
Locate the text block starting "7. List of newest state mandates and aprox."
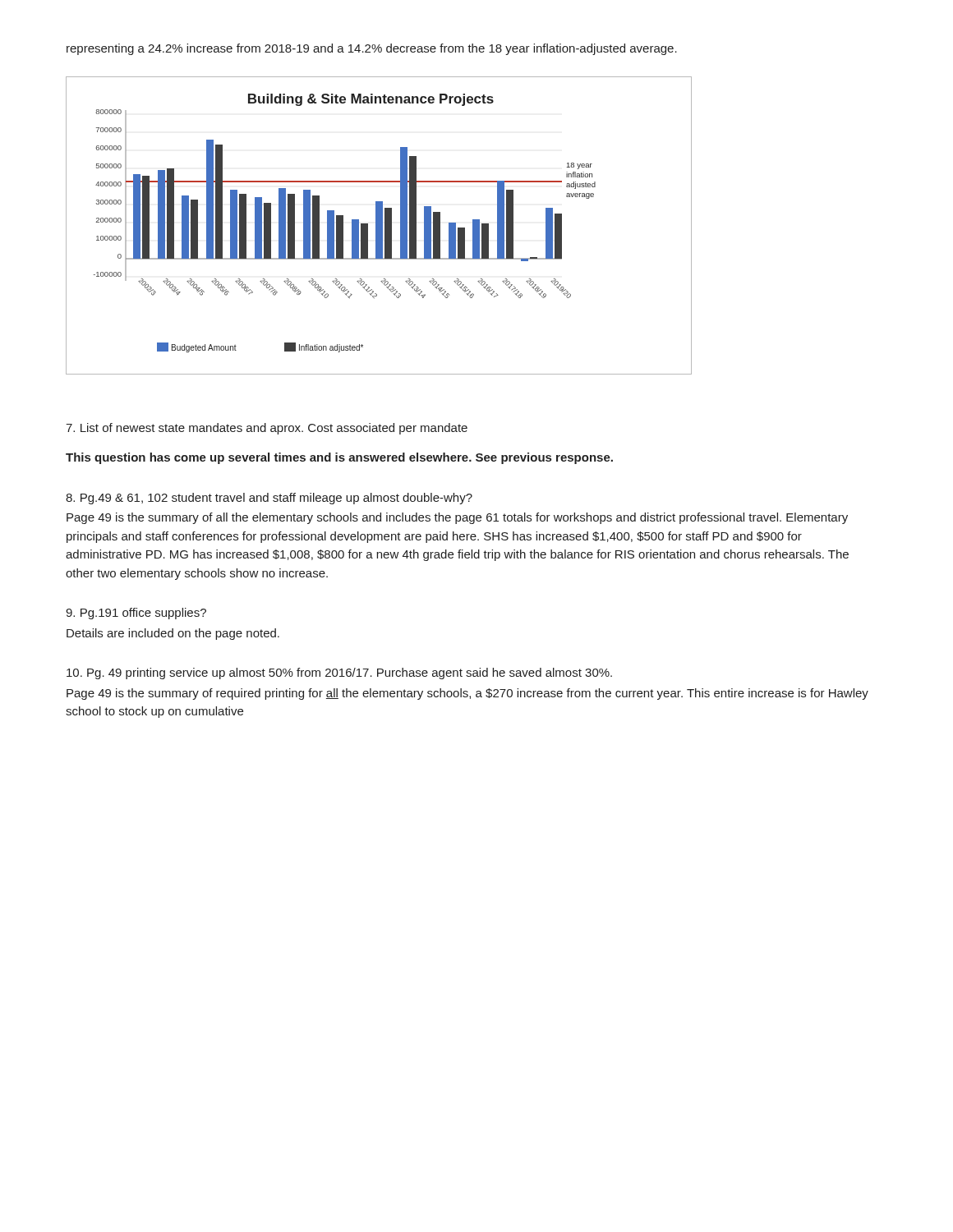(267, 427)
